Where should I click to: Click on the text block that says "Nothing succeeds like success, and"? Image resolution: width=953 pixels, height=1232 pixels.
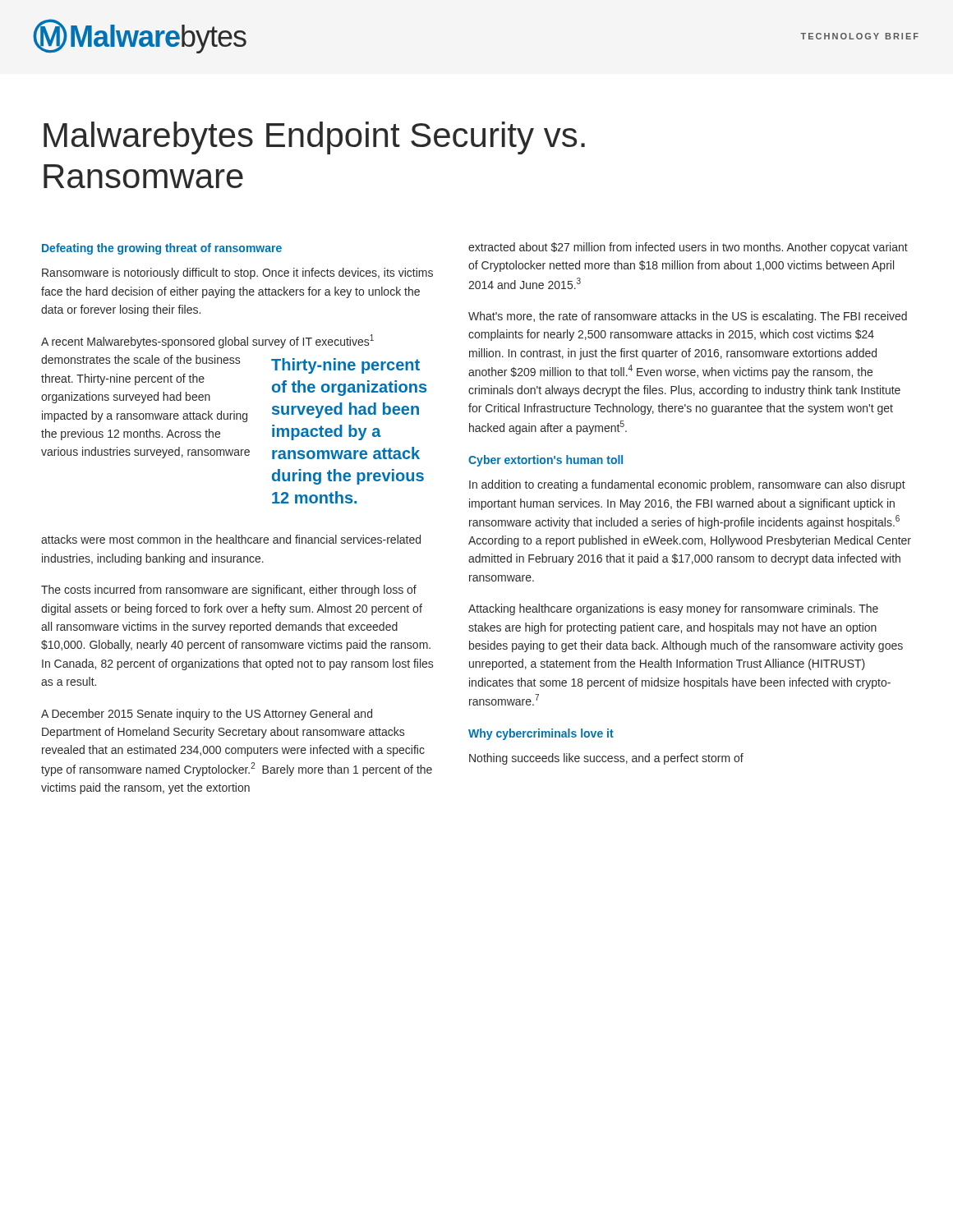(x=606, y=758)
